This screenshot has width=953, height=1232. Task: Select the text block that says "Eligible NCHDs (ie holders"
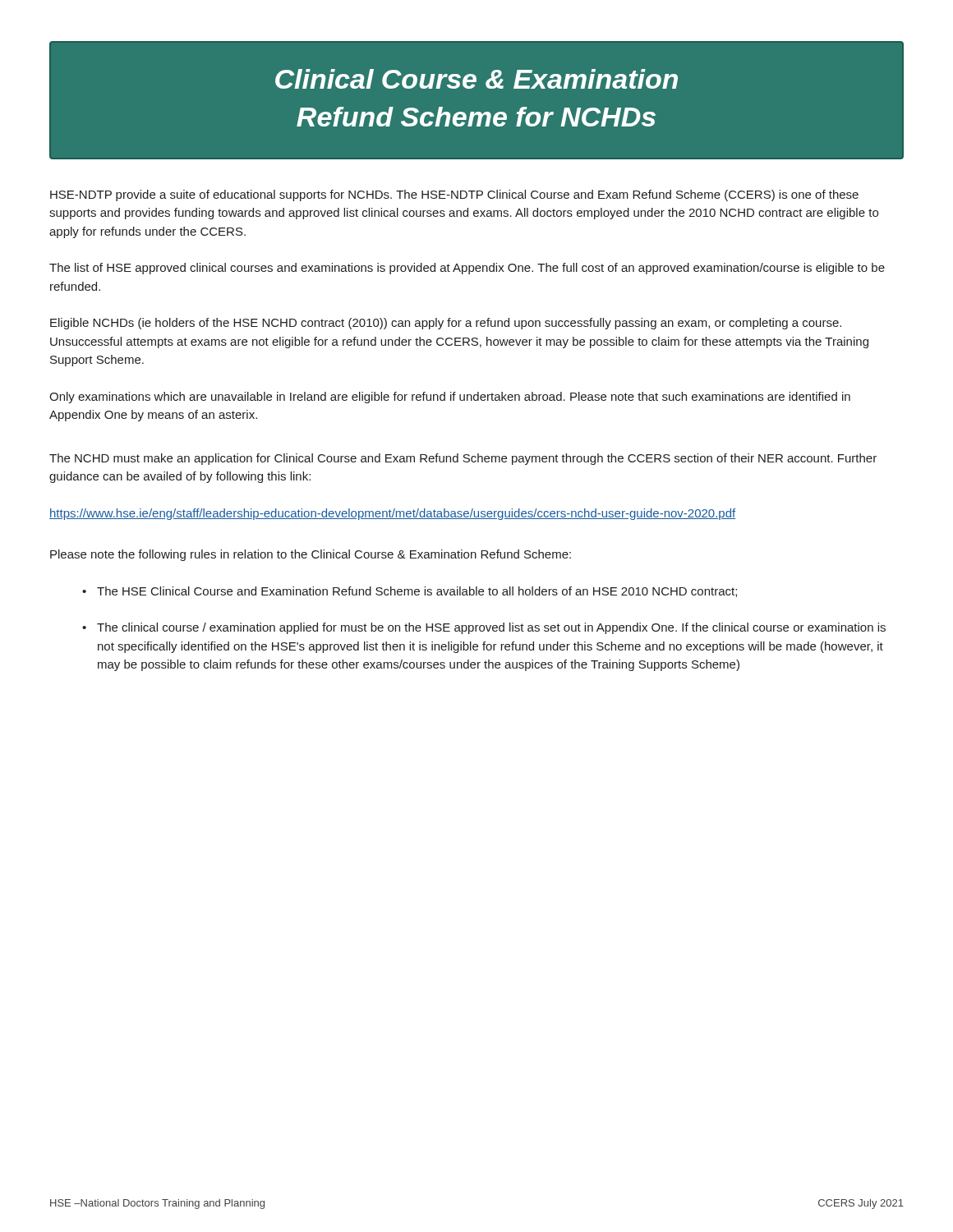(x=459, y=341)
